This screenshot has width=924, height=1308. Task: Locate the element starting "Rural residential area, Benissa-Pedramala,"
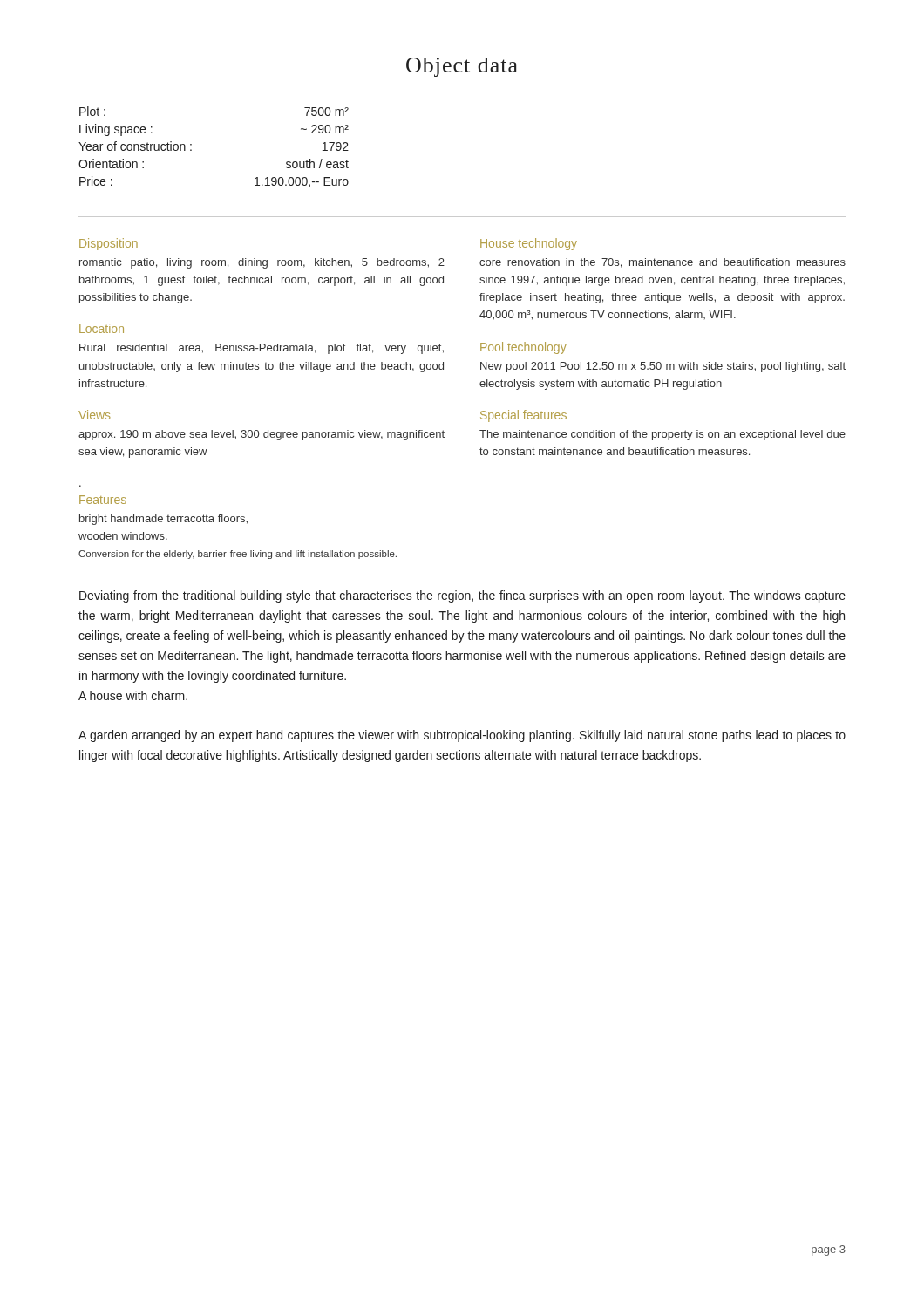(261, 365)
